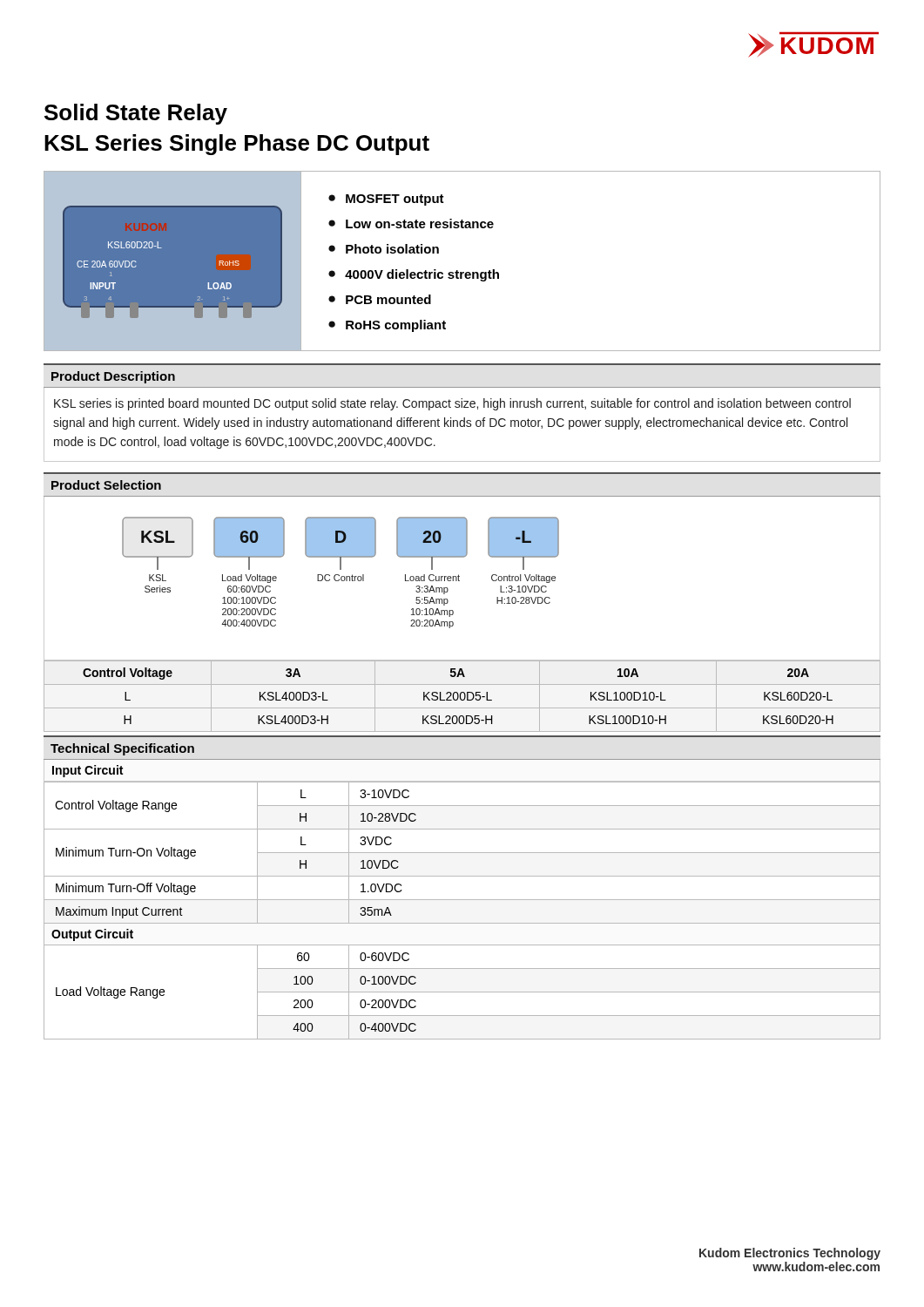This screenshot has width=924, height=1307.
Task: Find the section header with the text "Input Circuit"
Action: pos(87,770)
